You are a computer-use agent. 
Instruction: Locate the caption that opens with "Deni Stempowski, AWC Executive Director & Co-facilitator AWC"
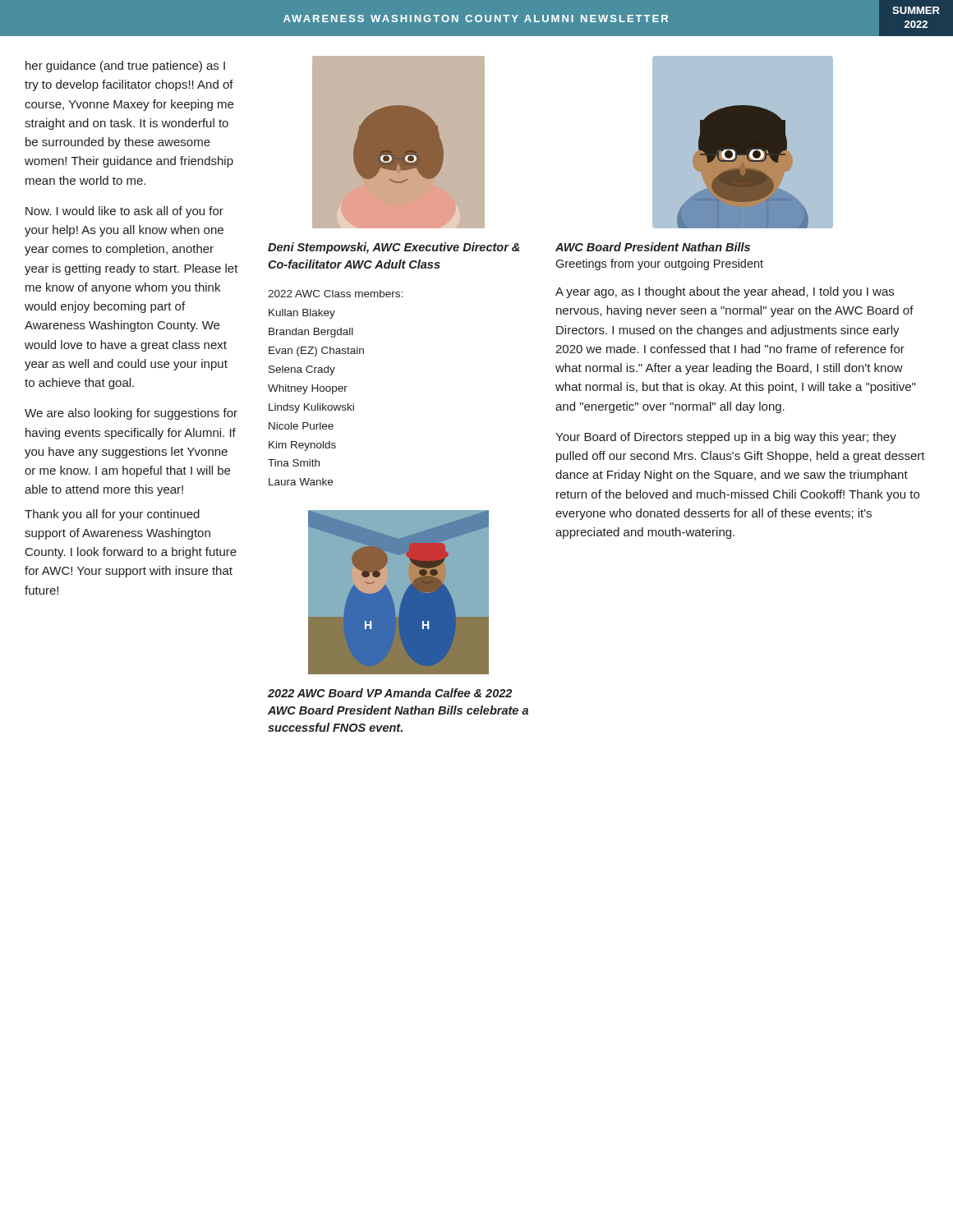click(394, 256)
